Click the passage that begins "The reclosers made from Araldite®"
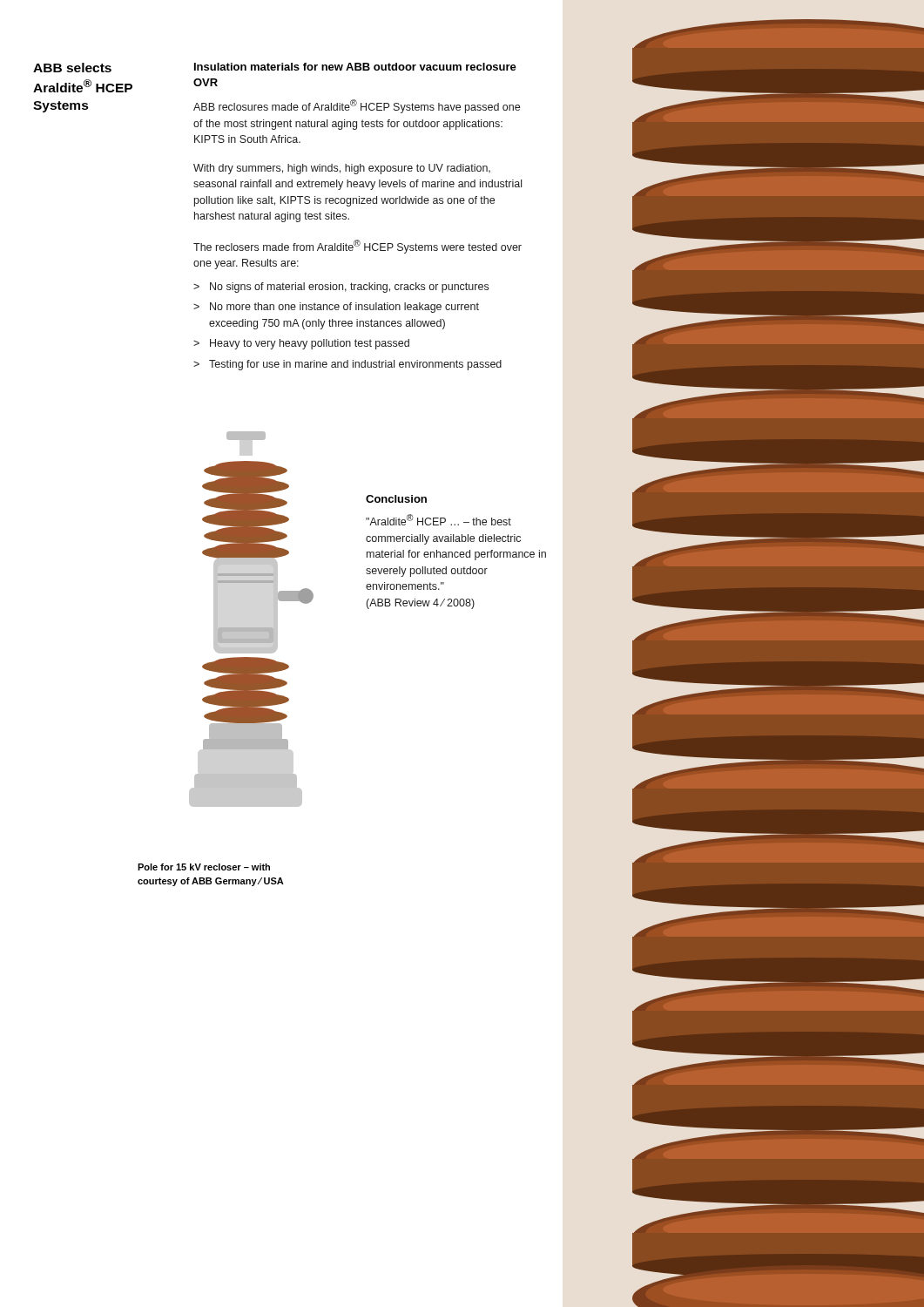The width and height of the screenshot is (924, 1307). pos(357,254)
